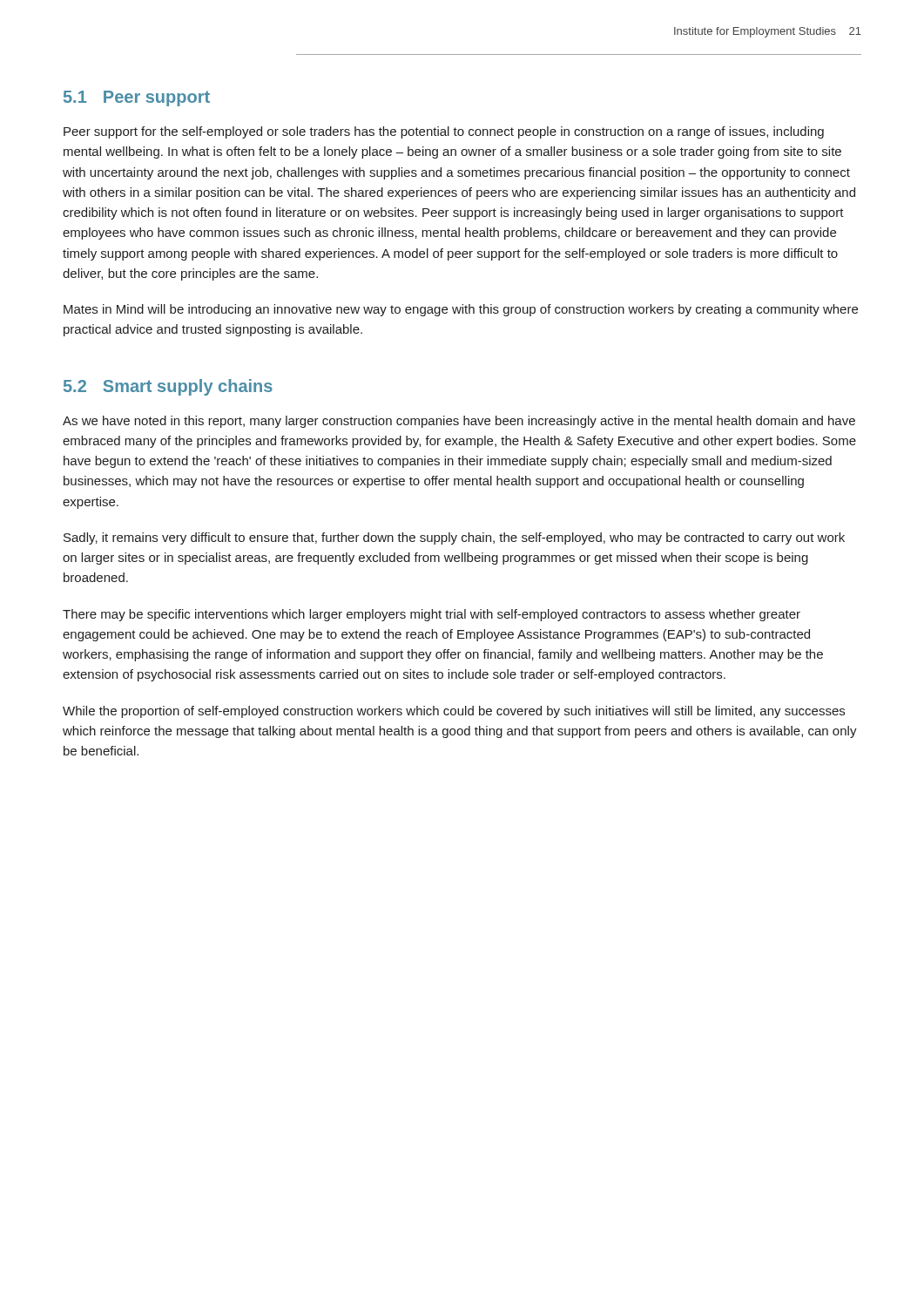Navigate to the region starting "Sadly, it remains very difficult to ensure"
The height and width of the screenshot is (1307, 924).
tap(454, 557)
